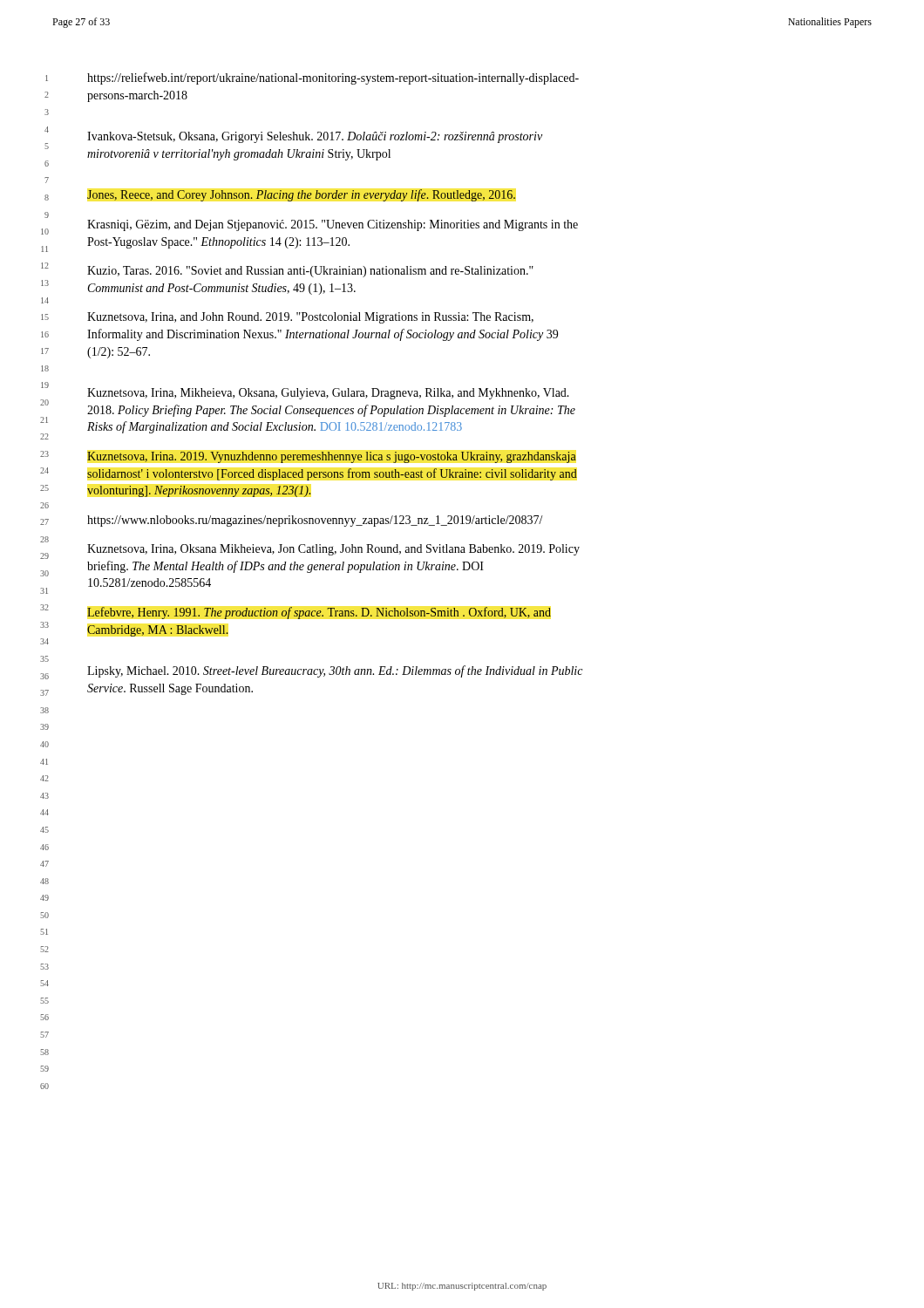Find the text that says "https://reliefweb.int/report/ukraine/national-monitoring-system-report-situation-internally-displaced- persons-march-2018"

[471, 87]
